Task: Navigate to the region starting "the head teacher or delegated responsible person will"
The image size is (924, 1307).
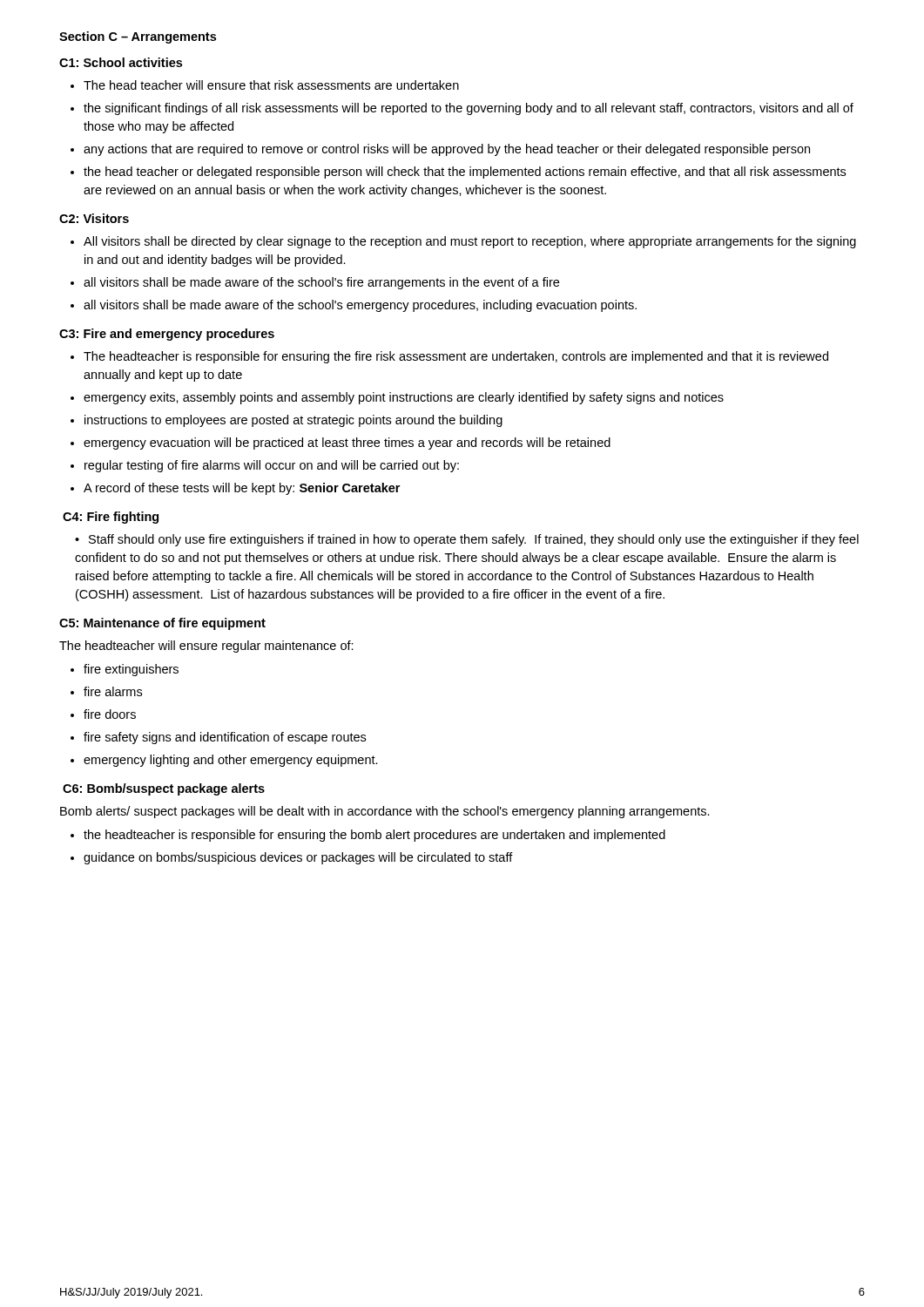Action: (465, 181)
